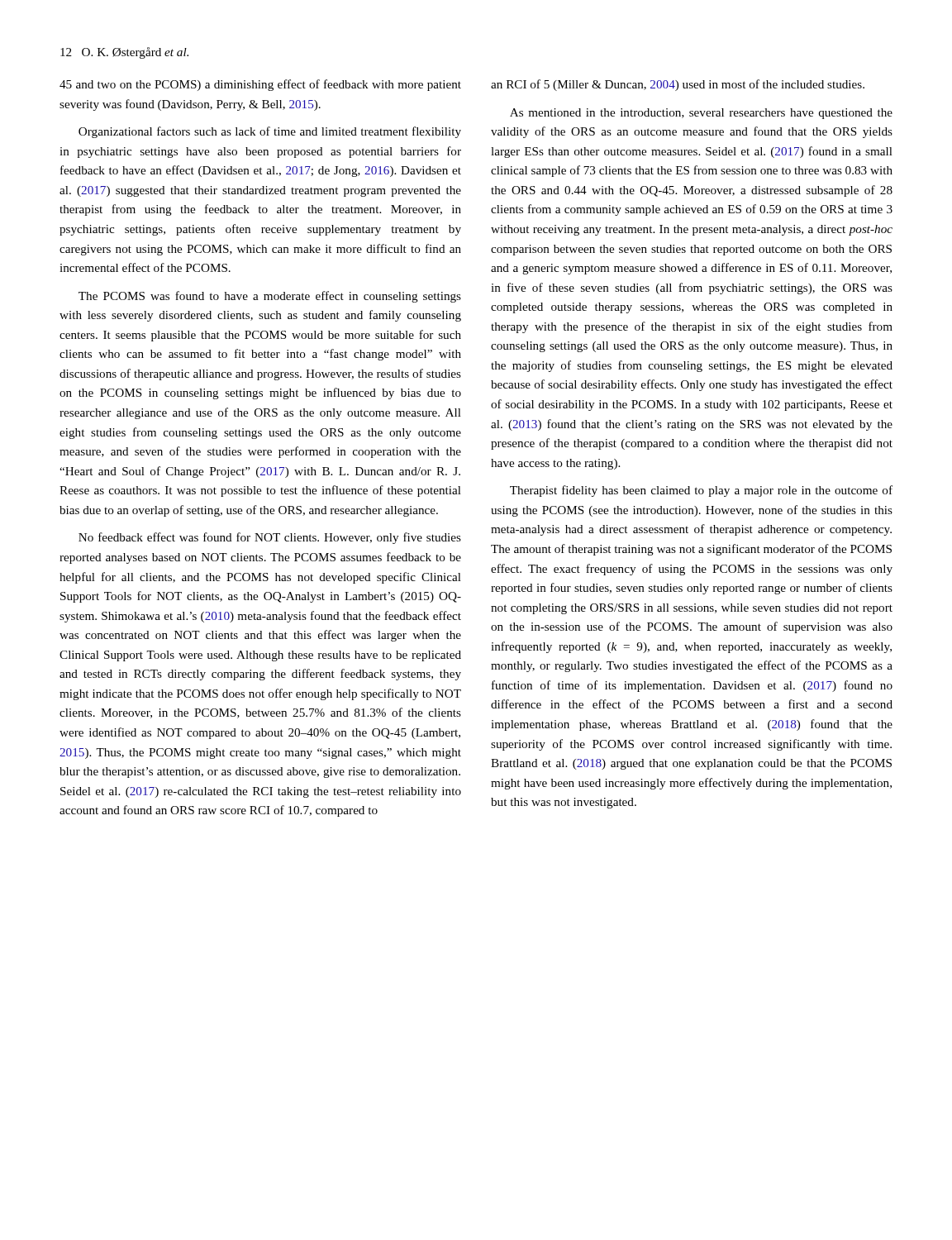Find the text block with the text "45 and two on the PCOMS) a"

[x=260, y=94]
